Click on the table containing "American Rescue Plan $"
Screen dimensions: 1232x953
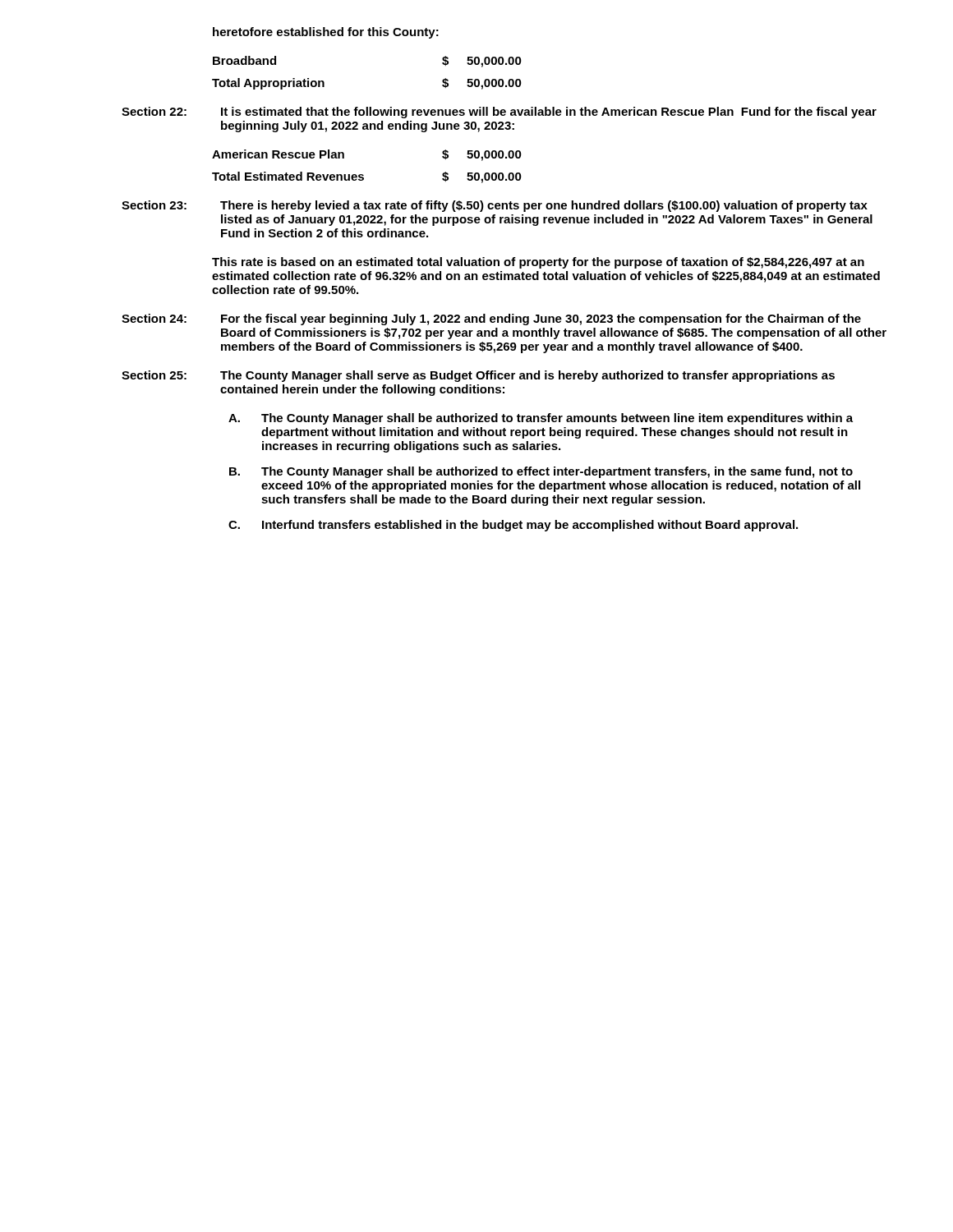(550, 165)
